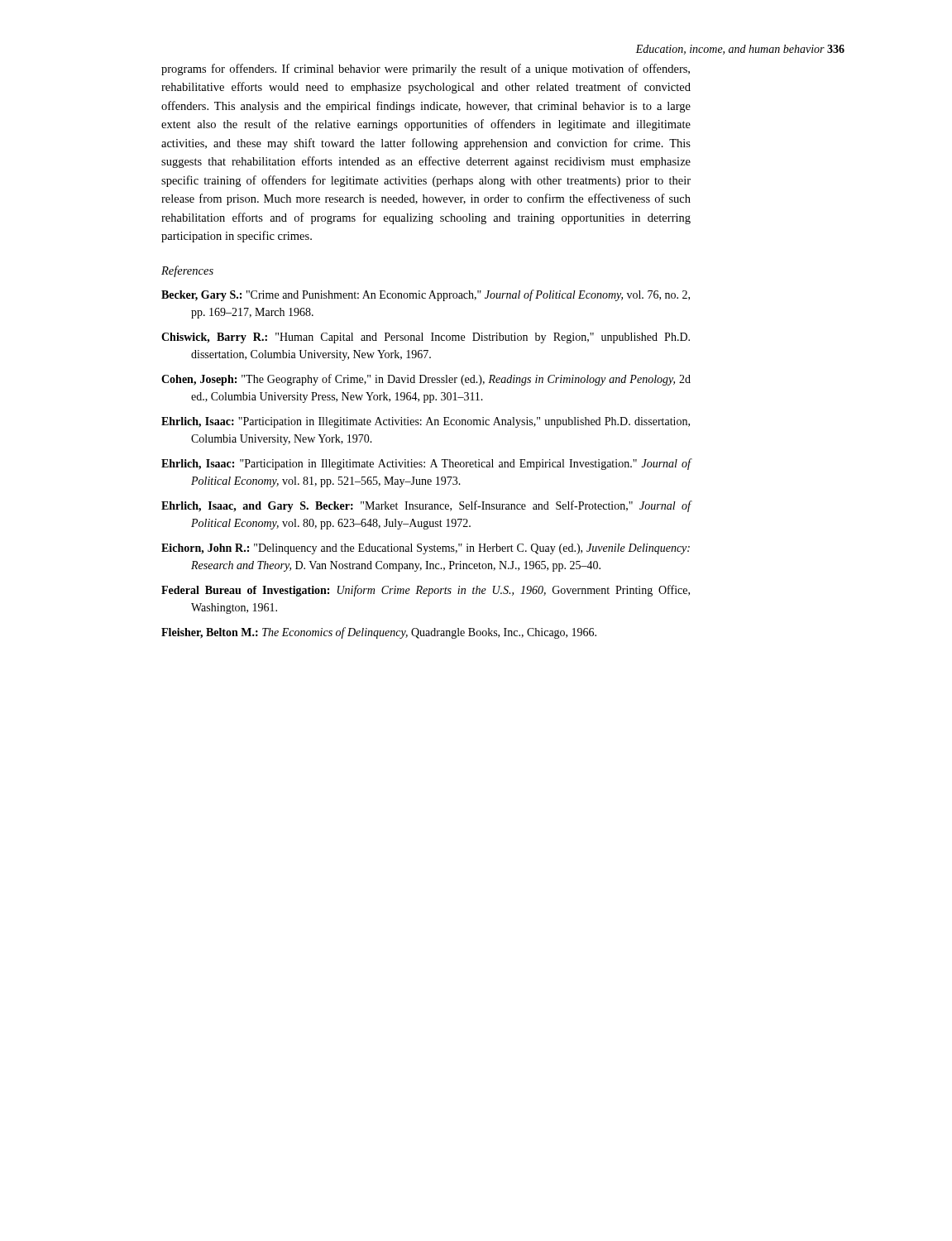Image resolution: width=952 pixels, height=1241 pixels.
Task: Find the text block starting "Becker, Gary S.: "Crime and"
Action: 426,303
